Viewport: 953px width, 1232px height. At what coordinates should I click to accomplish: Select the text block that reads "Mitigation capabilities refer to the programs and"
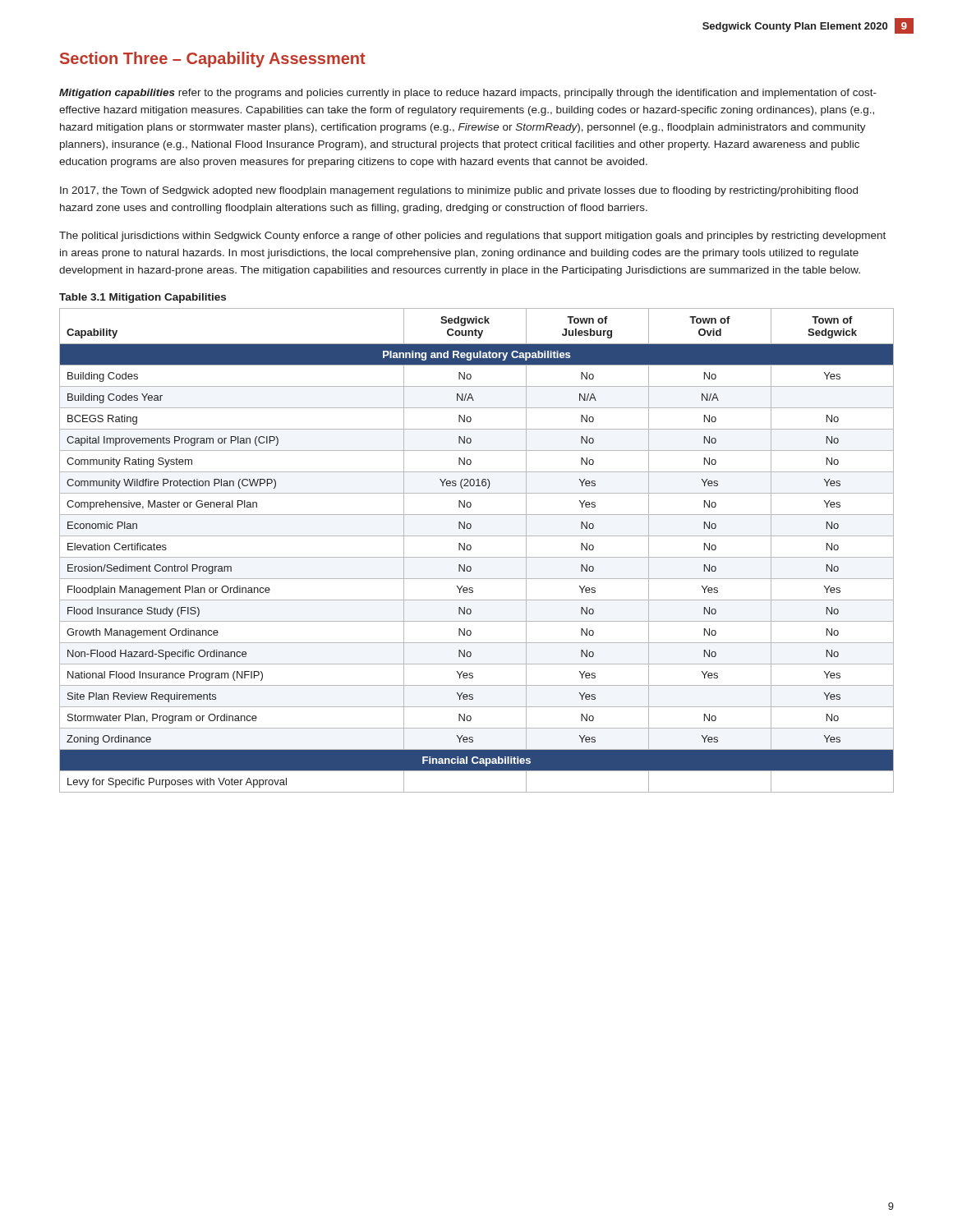click(468, 127)
